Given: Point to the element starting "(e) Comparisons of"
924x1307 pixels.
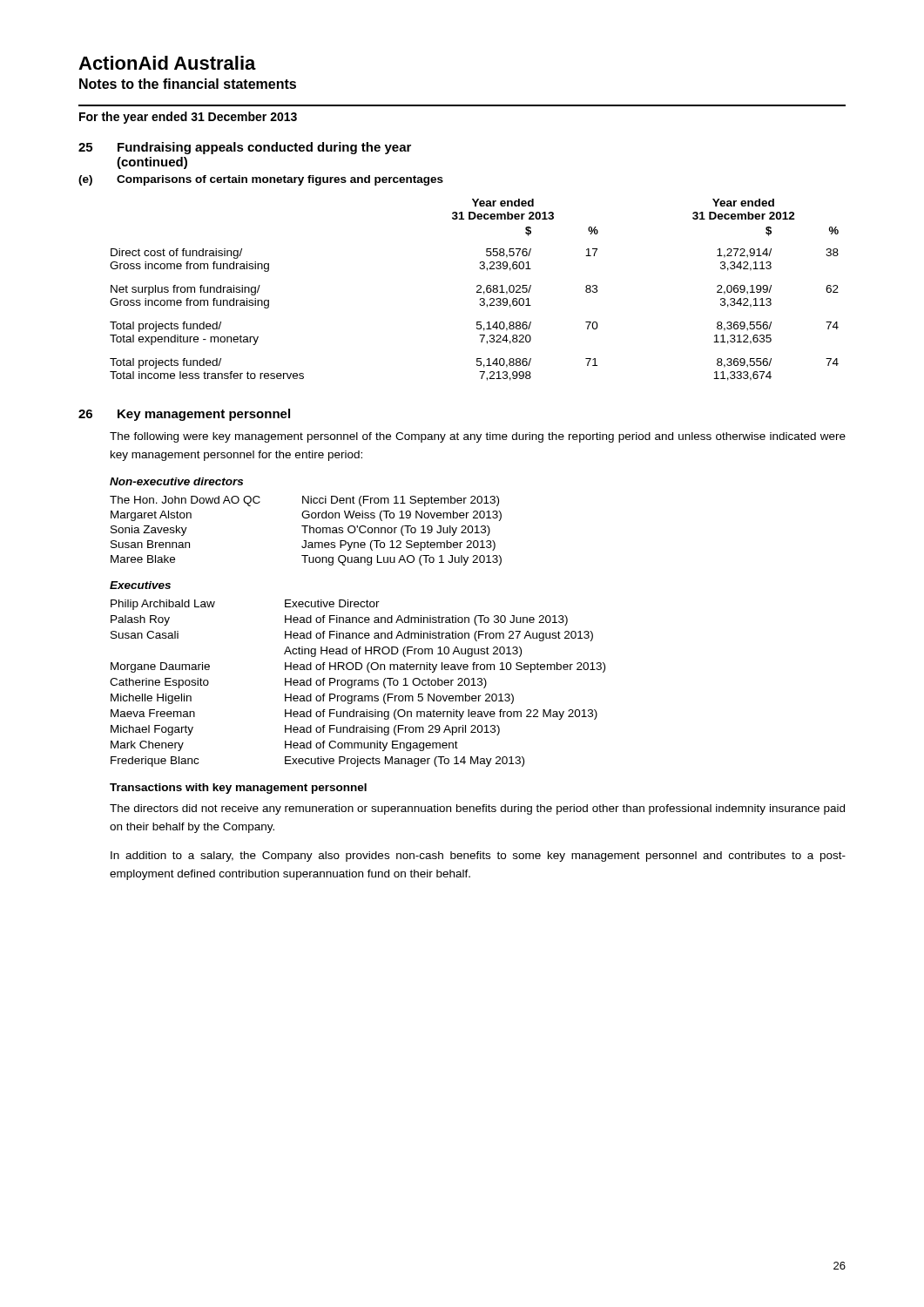Looking at the screenshot, I should click(x=261, y=179).
